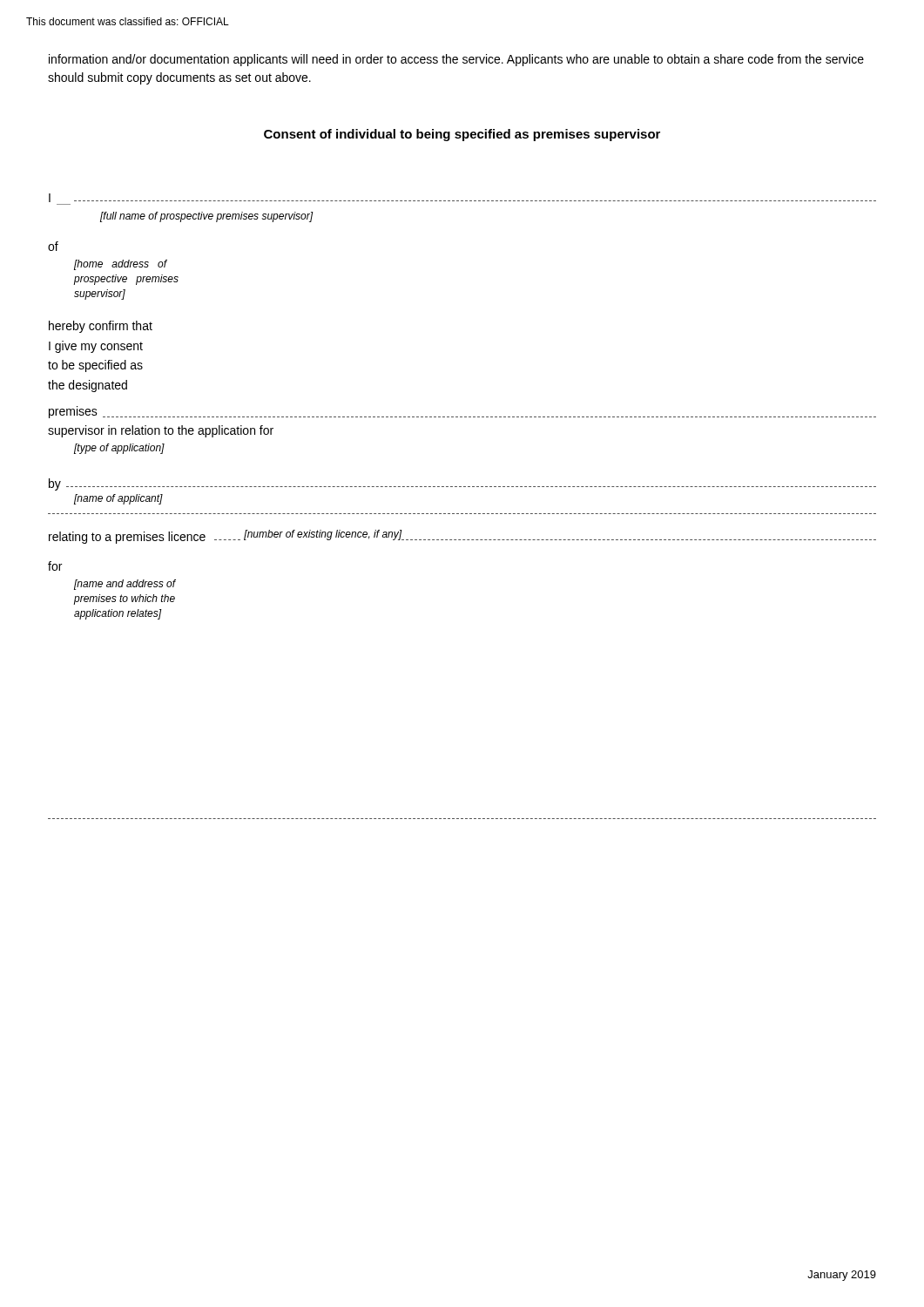Find the block on this page that starts "relating to a premises licence [number of existing"
Screen dimensions: 1307x924
click(x=462, y=529)
